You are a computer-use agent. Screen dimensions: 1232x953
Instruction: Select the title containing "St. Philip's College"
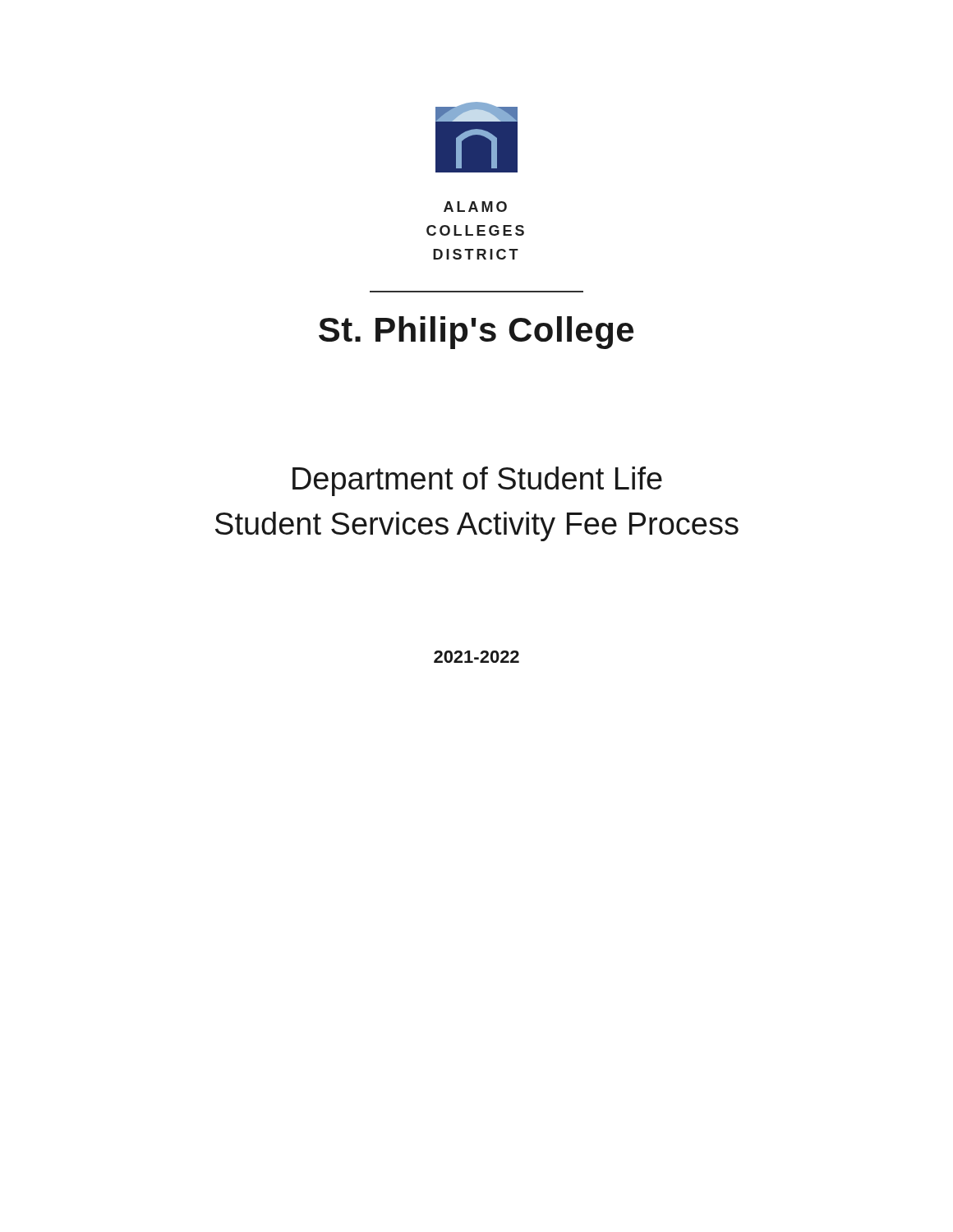coord(476,330)
